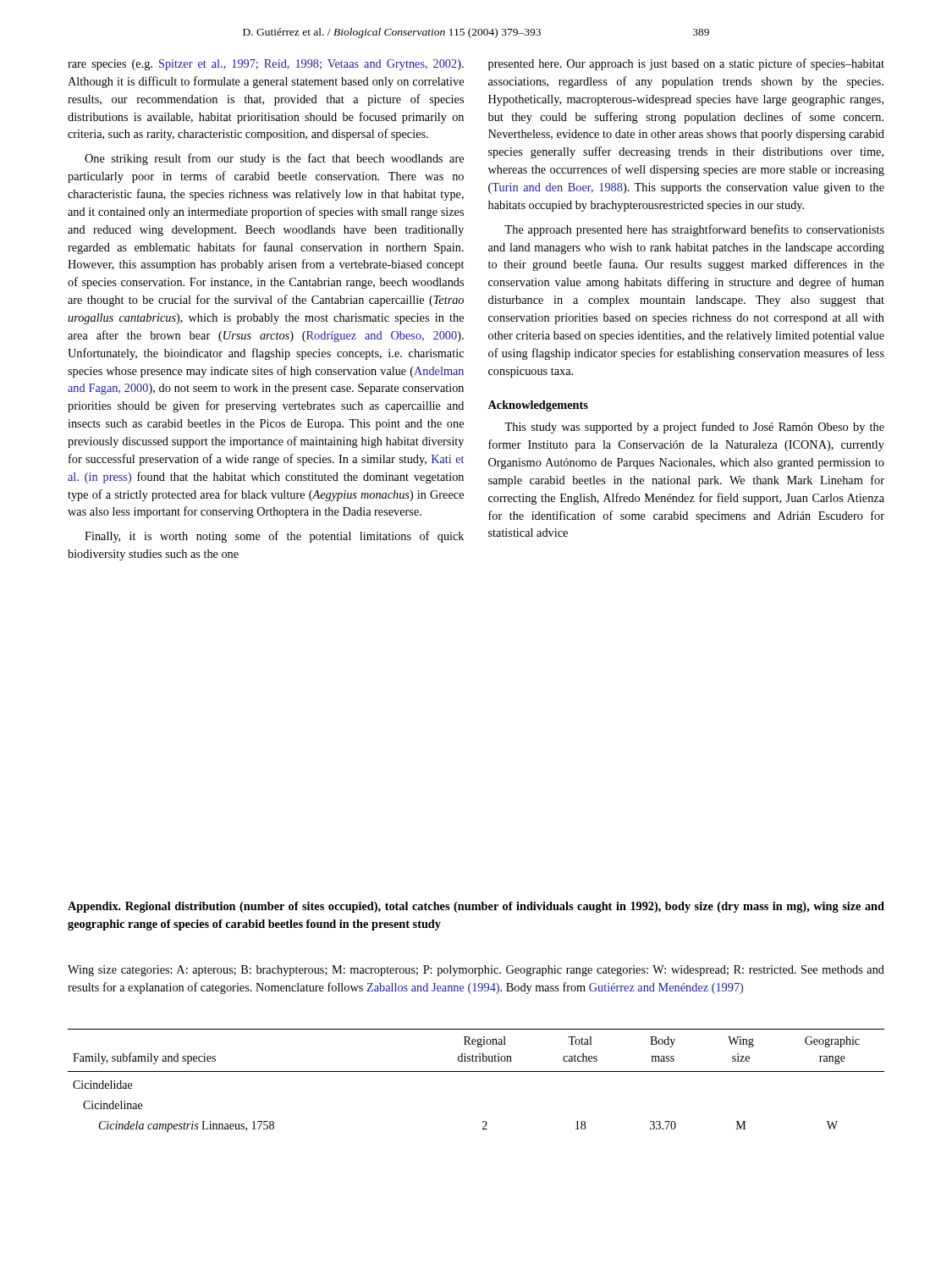Screen dimensions: 1270x952
Task: Click on the text block with the text "Wing size categories: A: apterous;"
Action: click(x=476, y=979)
